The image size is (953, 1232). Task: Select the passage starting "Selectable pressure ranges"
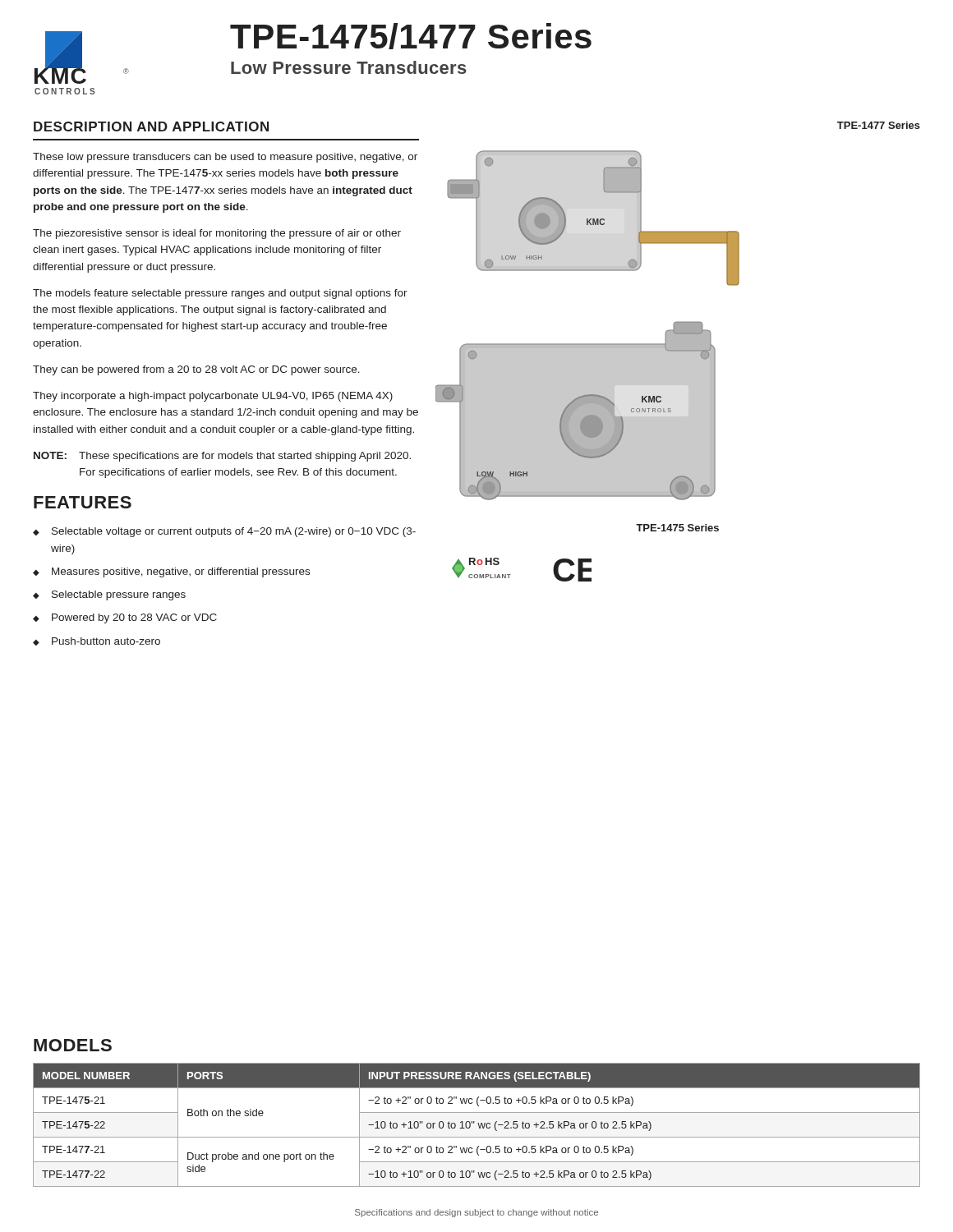(118, 594)
